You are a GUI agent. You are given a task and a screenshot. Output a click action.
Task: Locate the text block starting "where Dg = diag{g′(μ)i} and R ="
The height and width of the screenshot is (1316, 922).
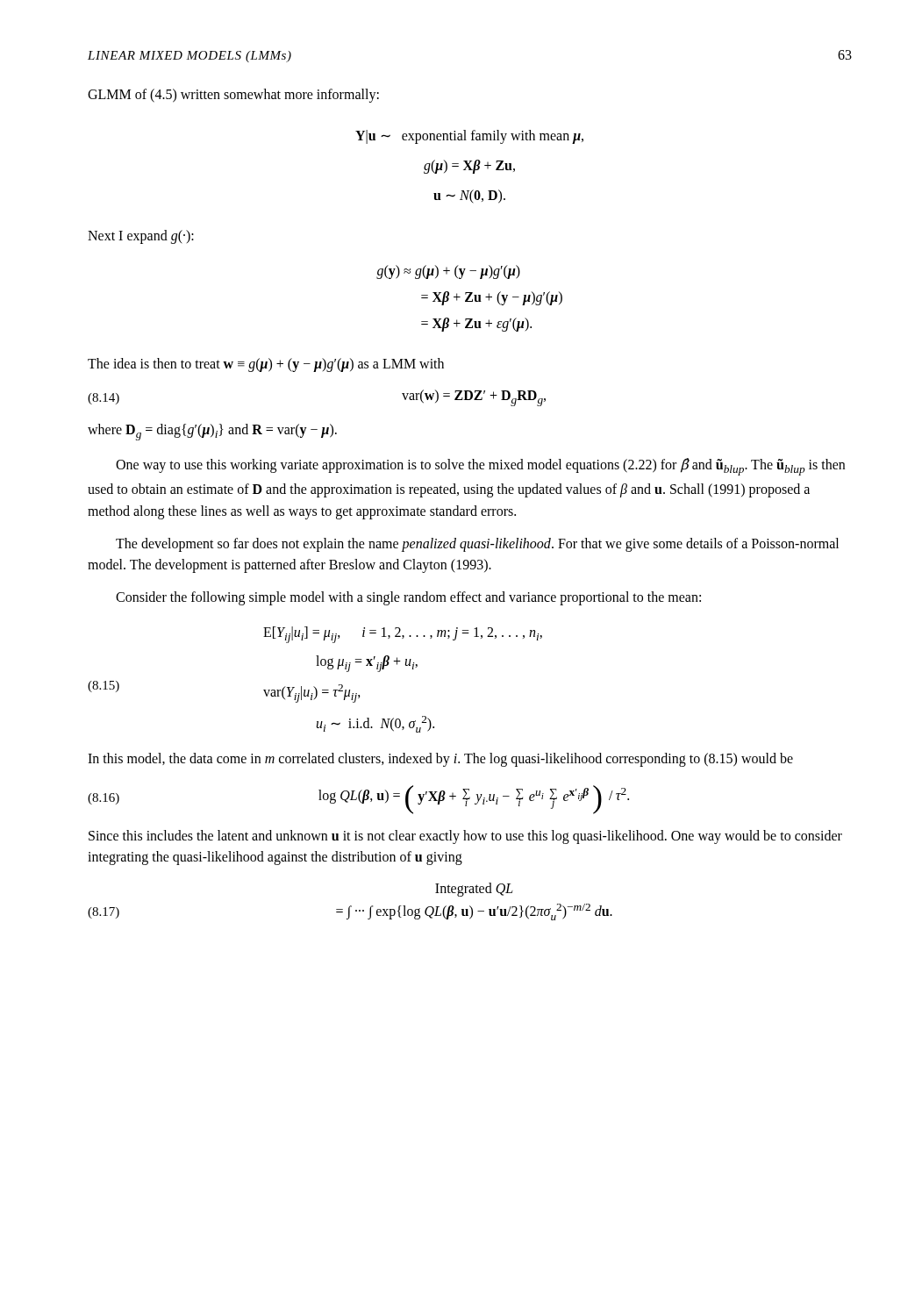coord(213,432)
